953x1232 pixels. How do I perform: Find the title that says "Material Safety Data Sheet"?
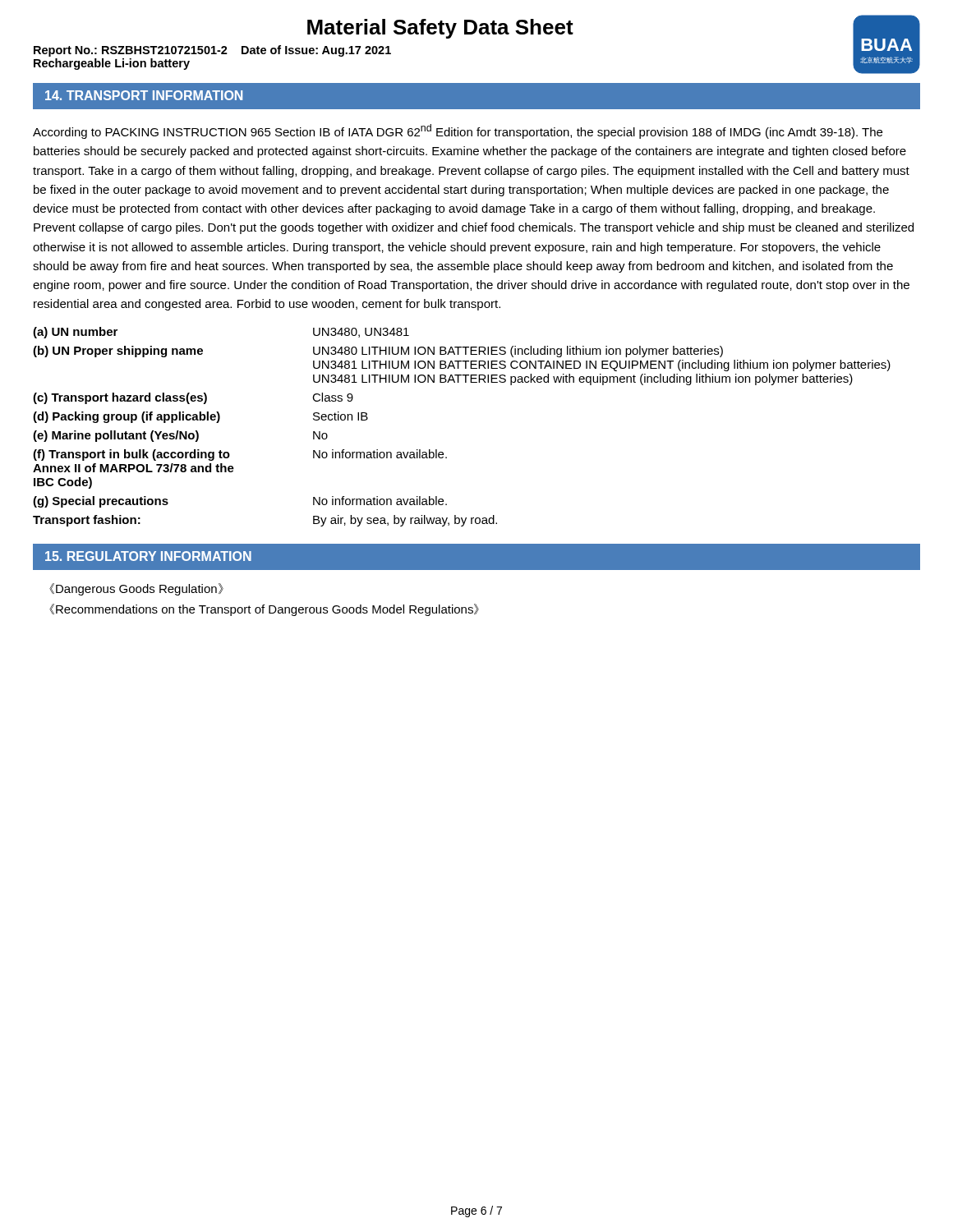pos(440,27)
